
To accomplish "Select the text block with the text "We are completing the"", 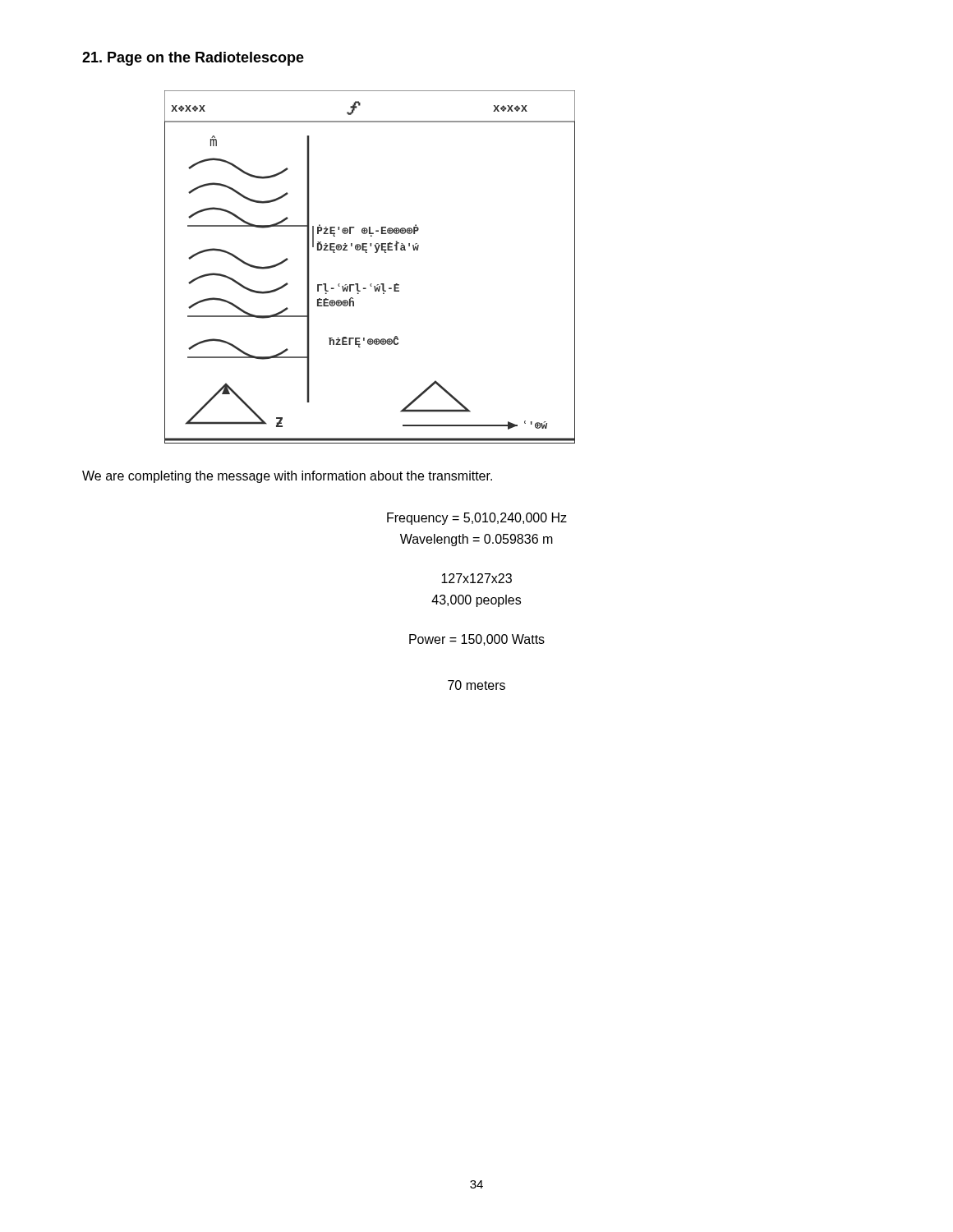I will [288, 476].
